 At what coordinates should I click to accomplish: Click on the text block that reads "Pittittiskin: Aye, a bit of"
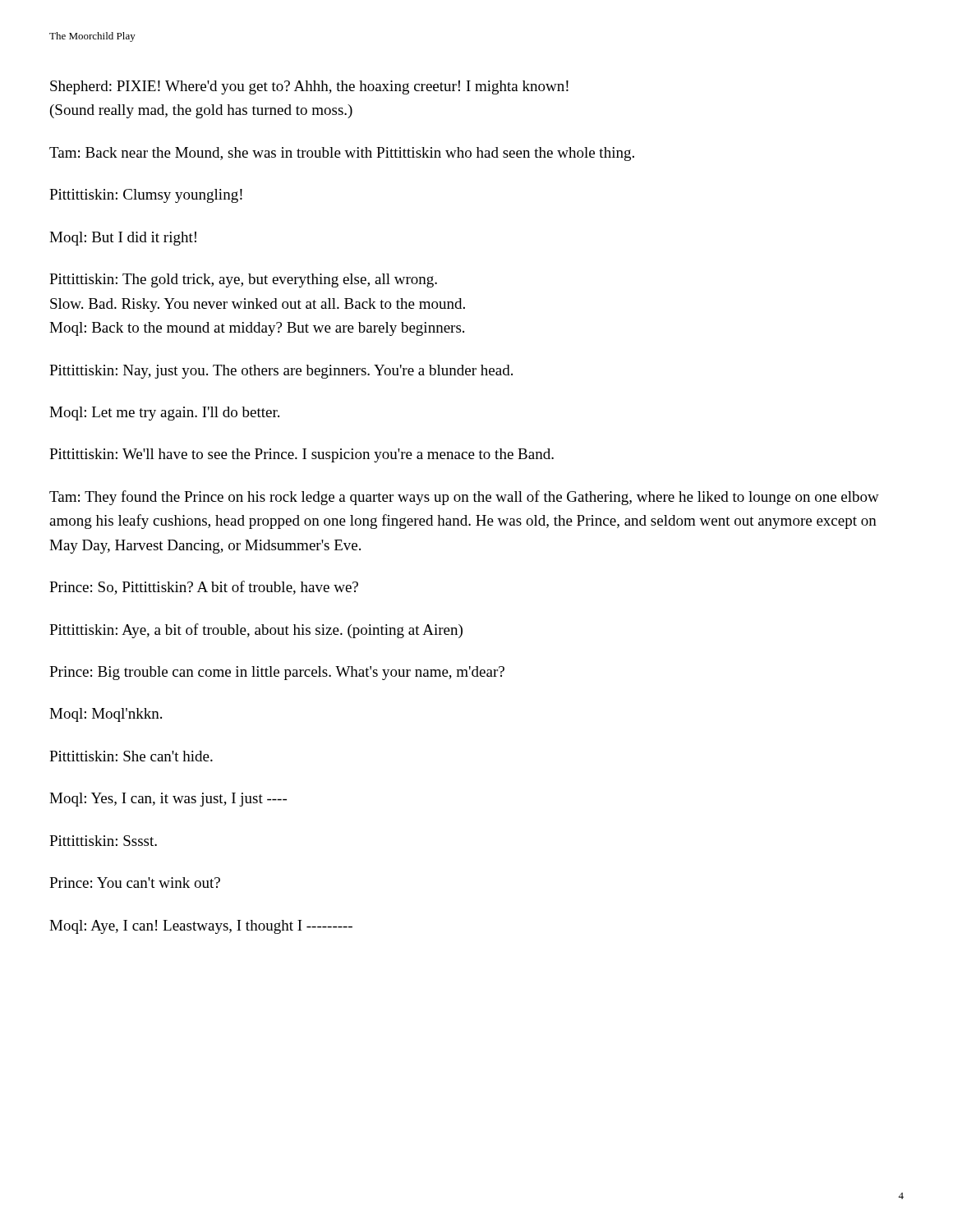[x=256, y=629]
